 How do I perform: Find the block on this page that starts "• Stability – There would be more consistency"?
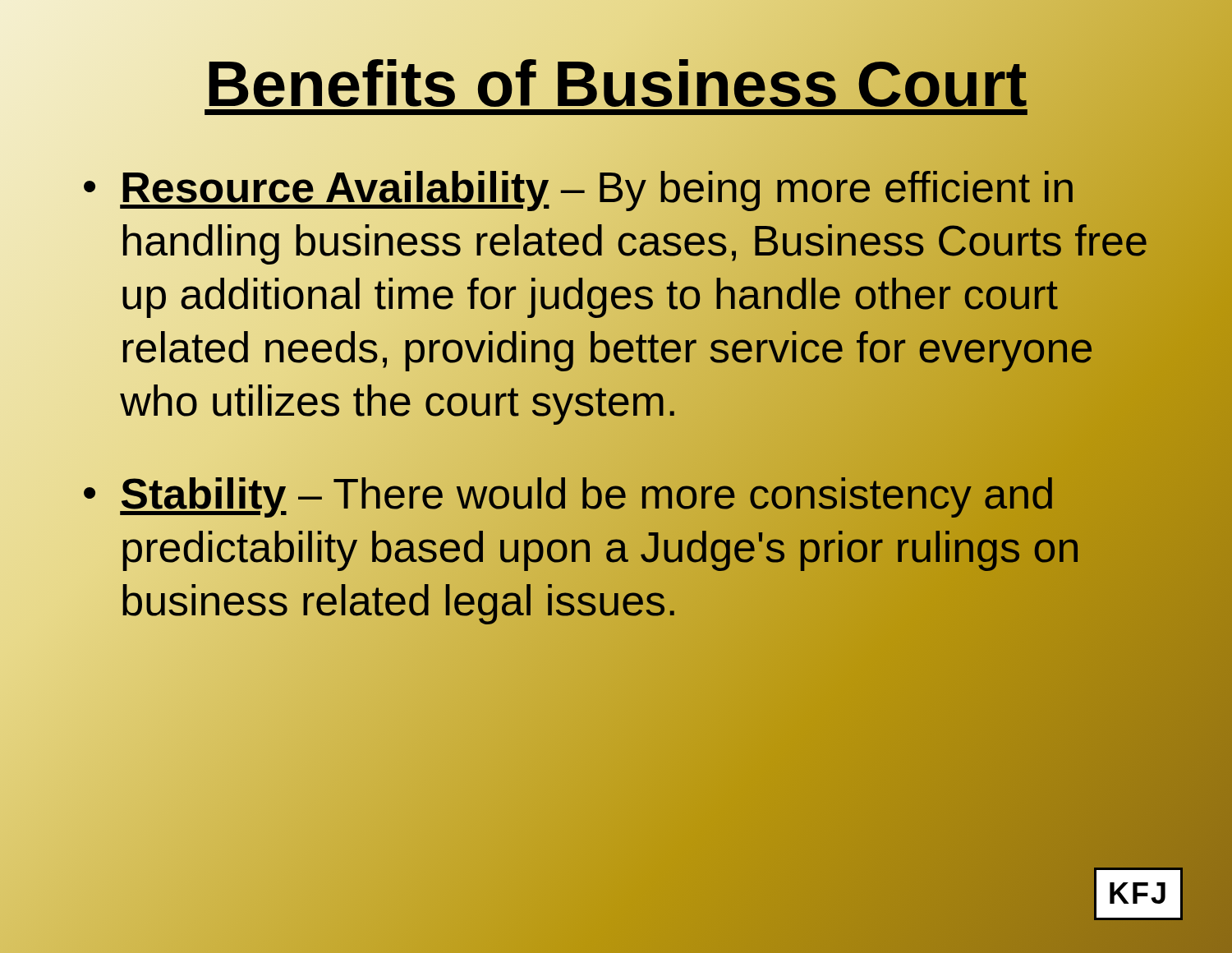(x=628, y=547)
